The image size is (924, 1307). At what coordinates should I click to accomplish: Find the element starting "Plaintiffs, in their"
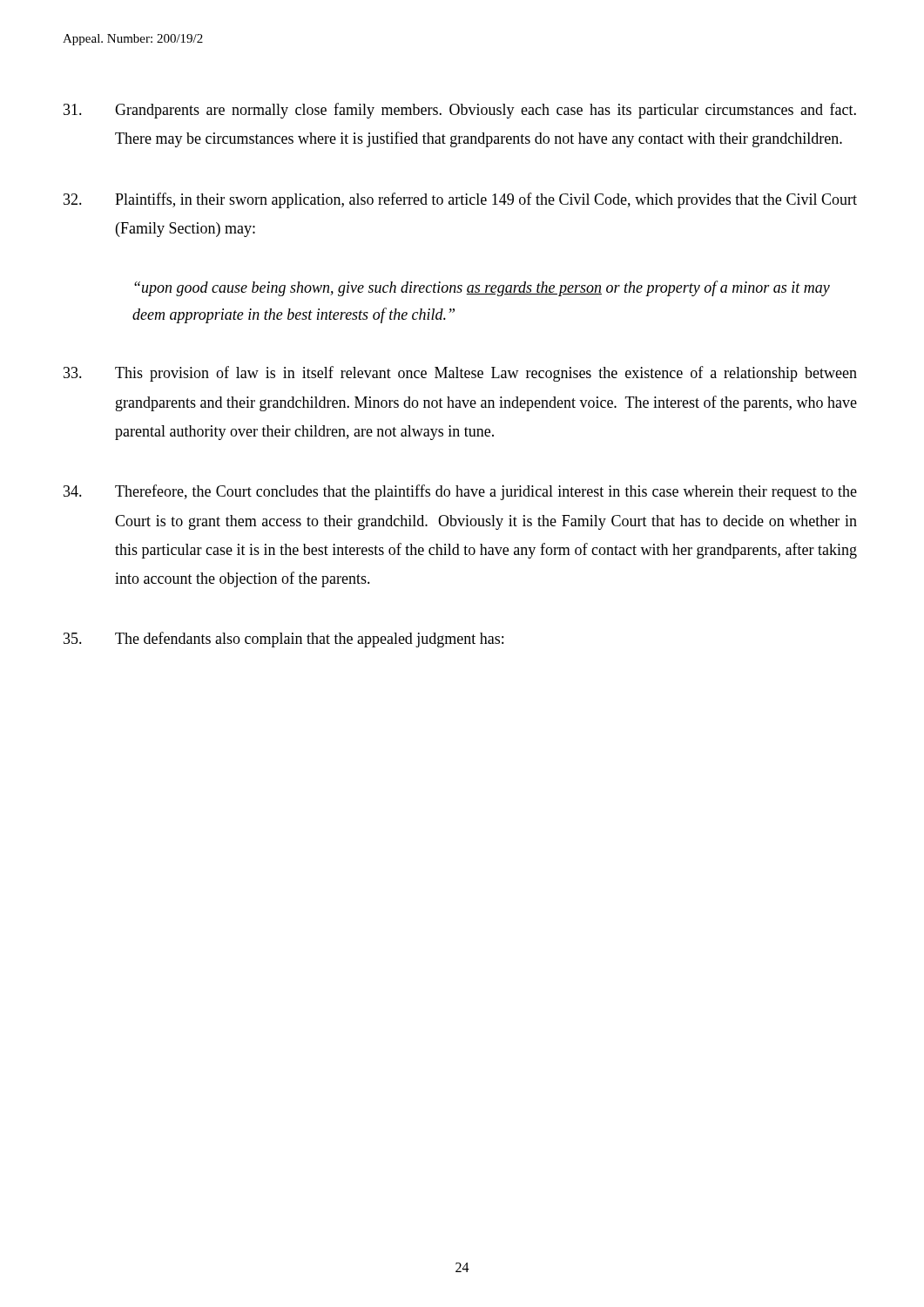click(x=460, y=214)
